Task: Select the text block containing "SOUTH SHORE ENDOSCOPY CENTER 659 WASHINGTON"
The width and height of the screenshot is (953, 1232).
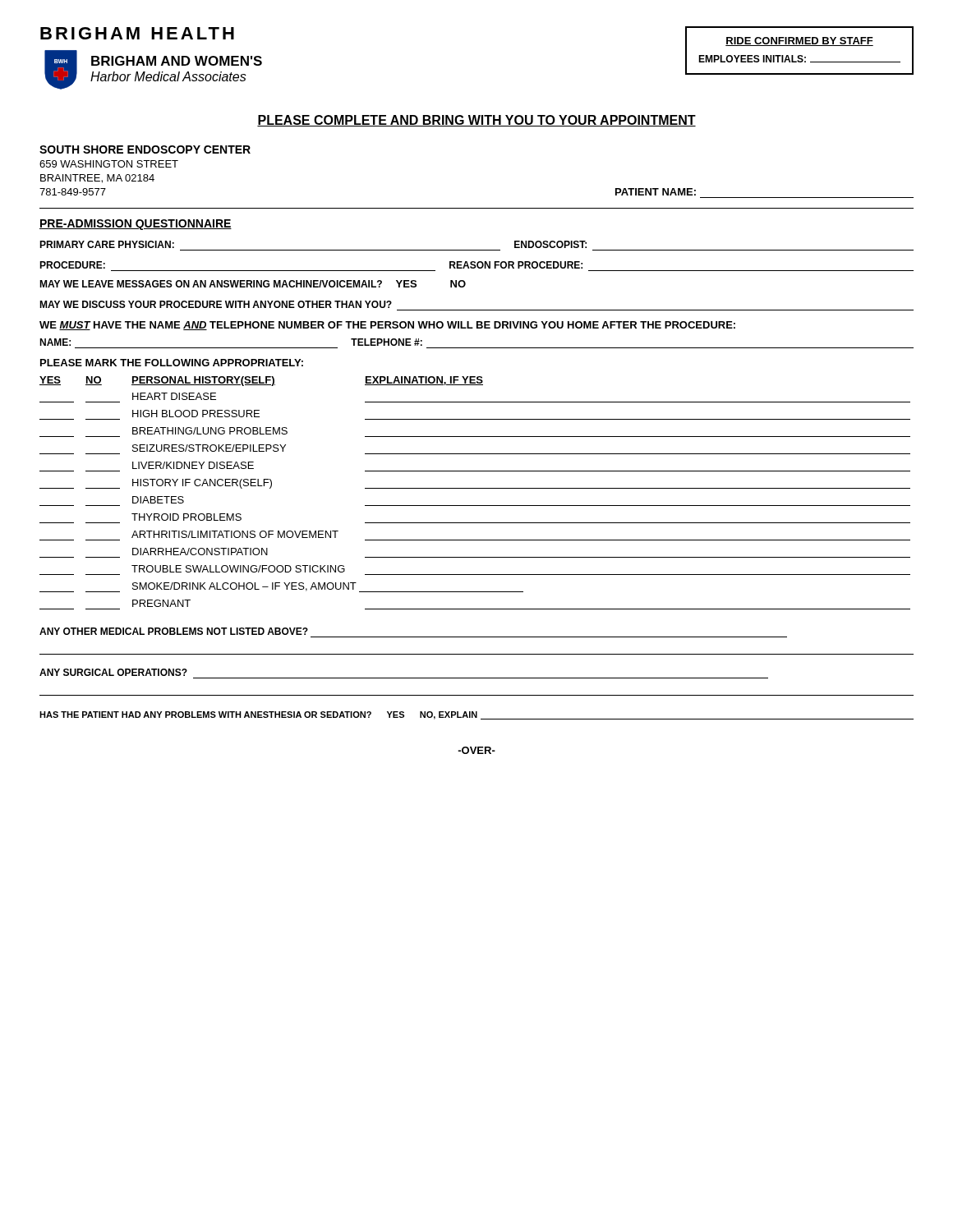Action: pyautogui.click(x=145, y=170)
